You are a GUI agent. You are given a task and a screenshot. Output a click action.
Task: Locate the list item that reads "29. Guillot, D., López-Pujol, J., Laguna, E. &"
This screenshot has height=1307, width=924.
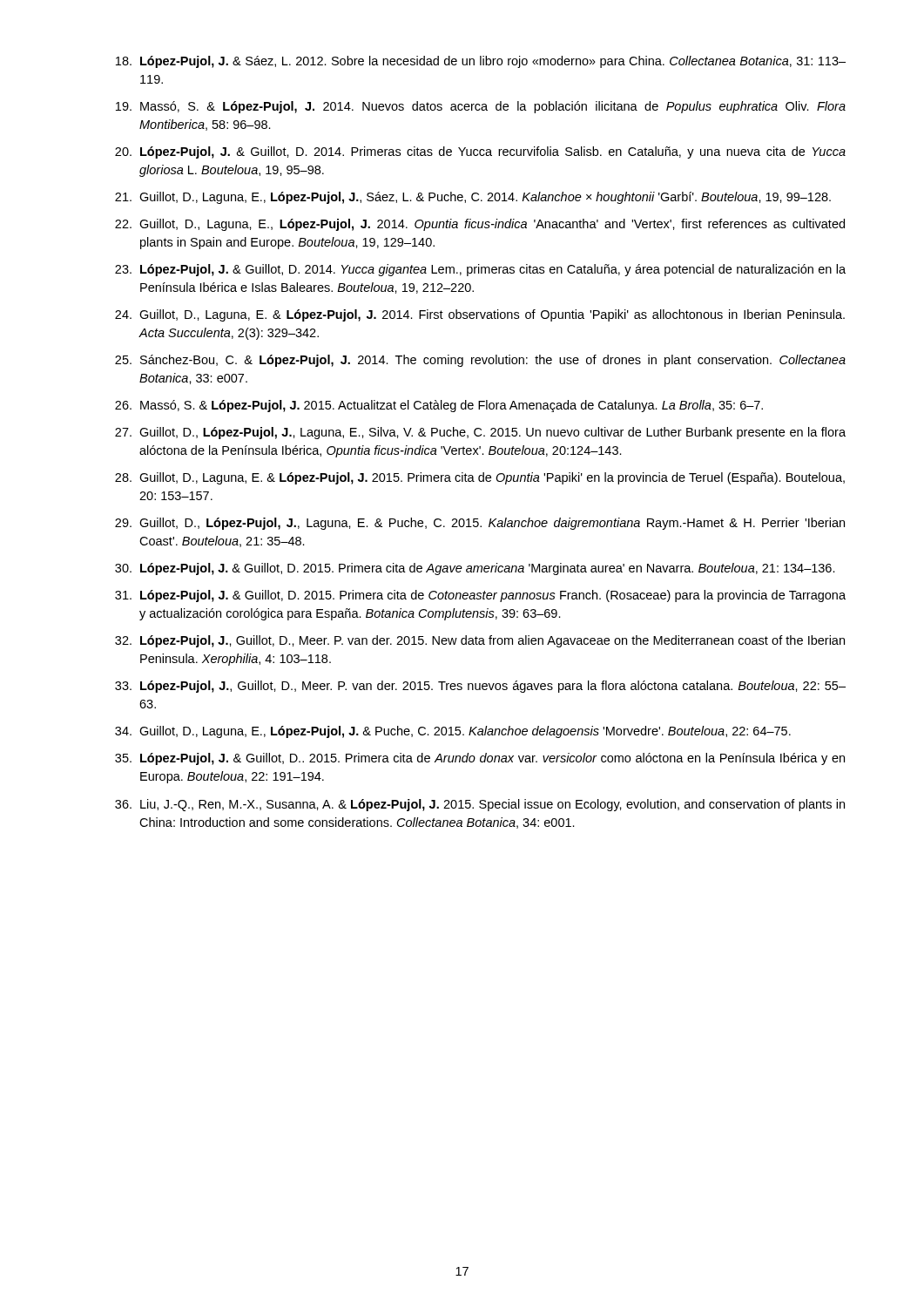(x=471, y=533)
